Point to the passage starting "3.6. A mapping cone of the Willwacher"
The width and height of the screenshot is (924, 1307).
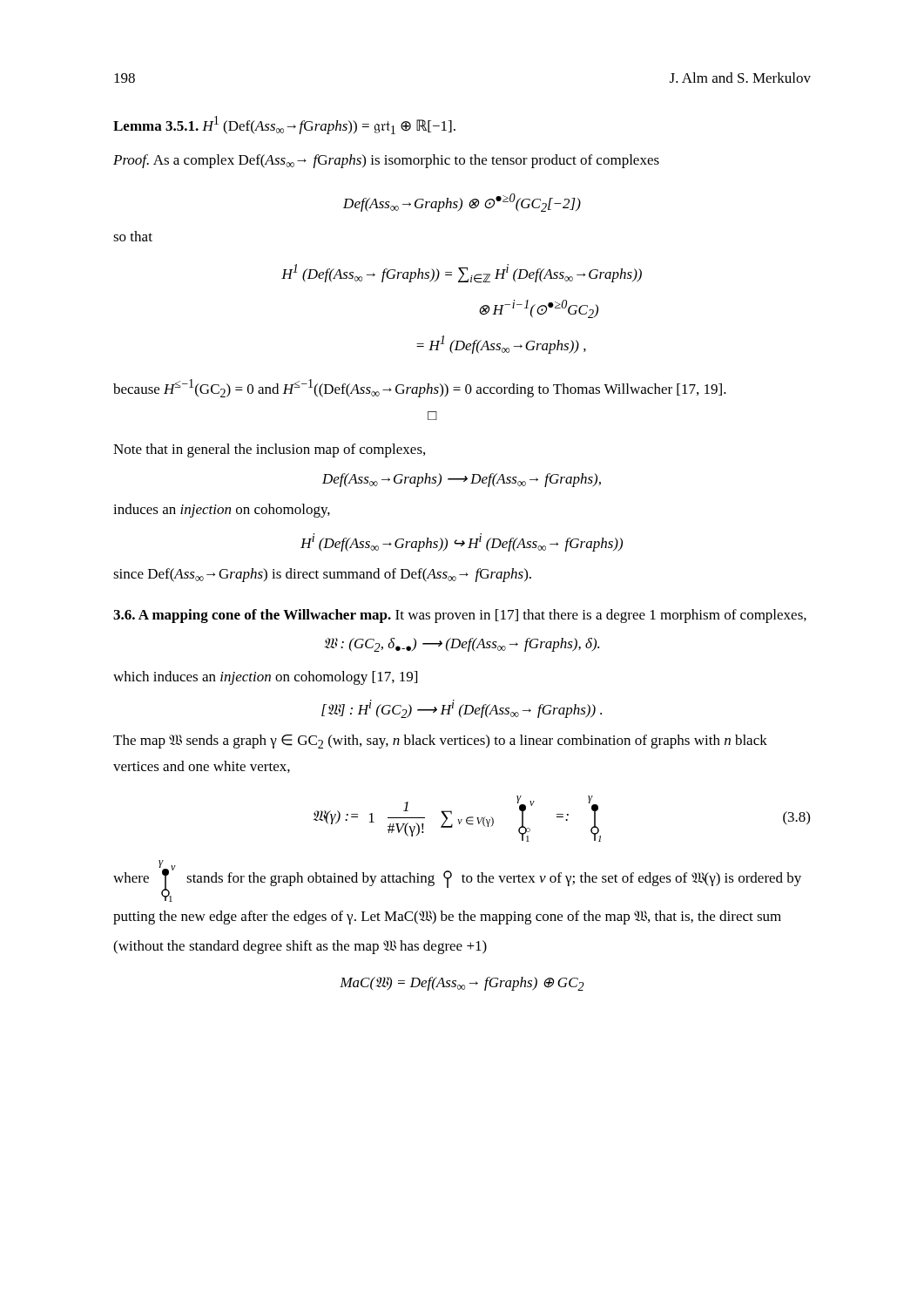click(460, 614)
